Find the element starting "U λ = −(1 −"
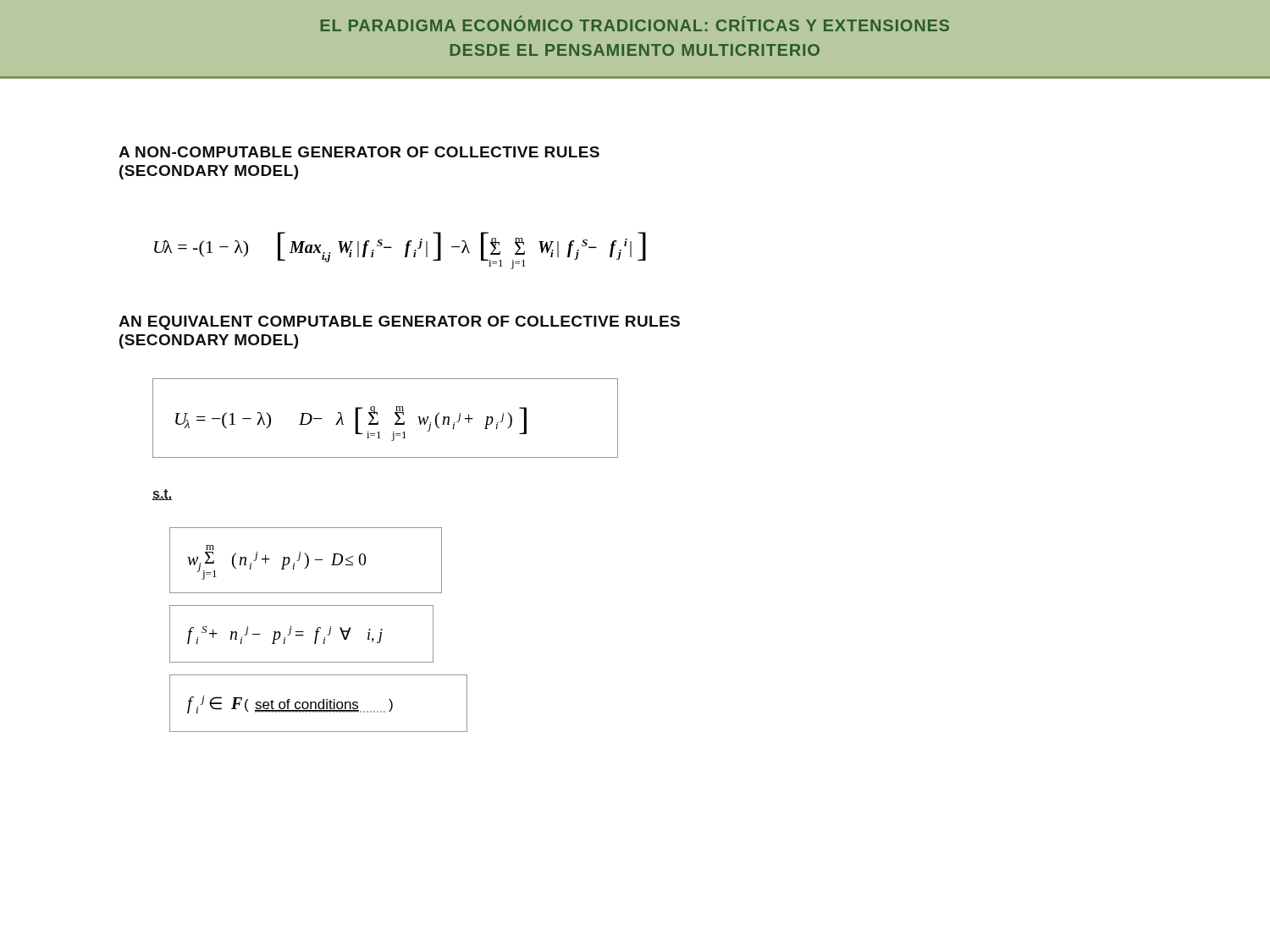1270x952 pixels. click(385, 418)
